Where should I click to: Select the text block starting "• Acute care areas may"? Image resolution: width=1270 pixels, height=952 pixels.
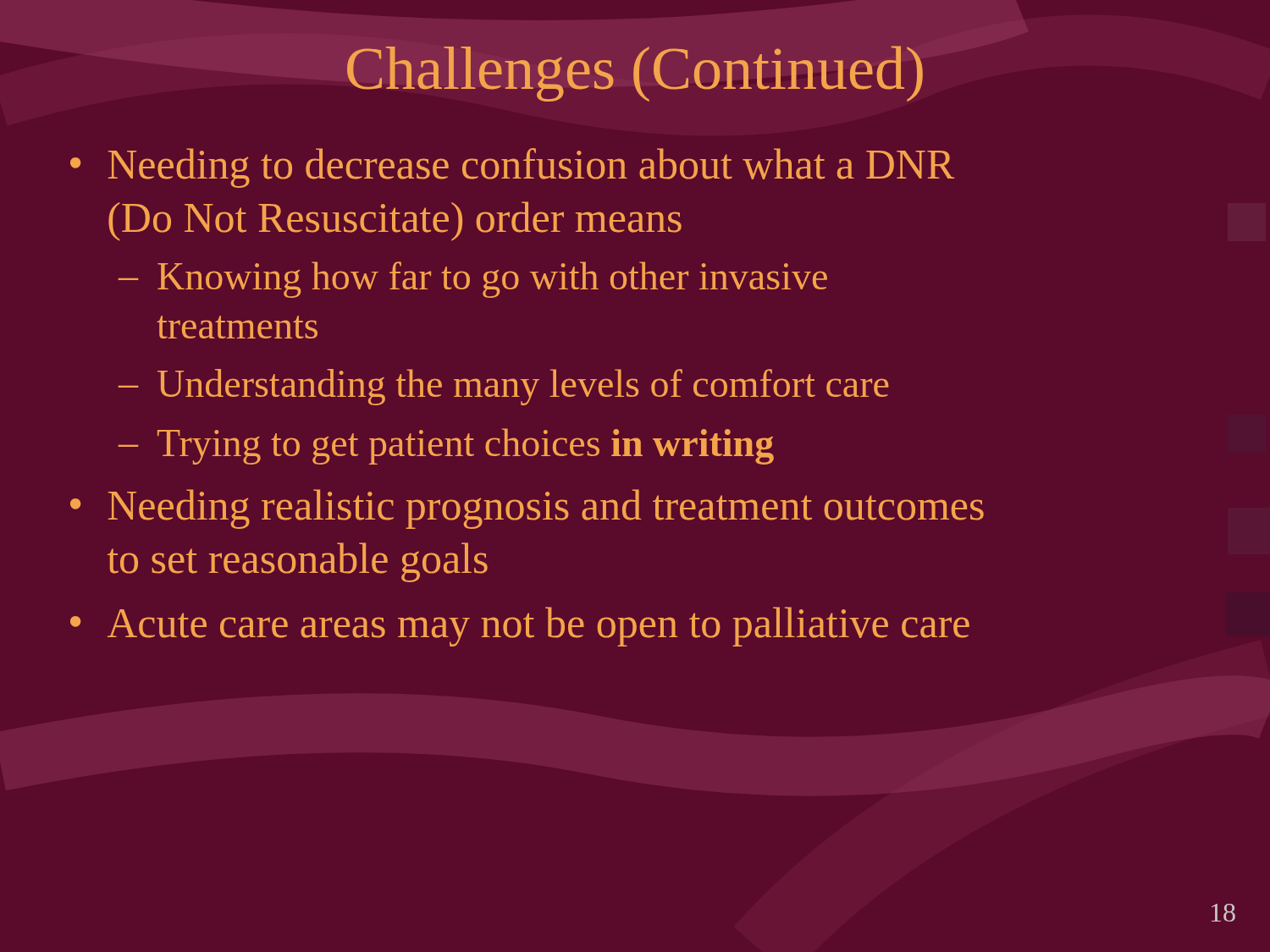point(519,623)
